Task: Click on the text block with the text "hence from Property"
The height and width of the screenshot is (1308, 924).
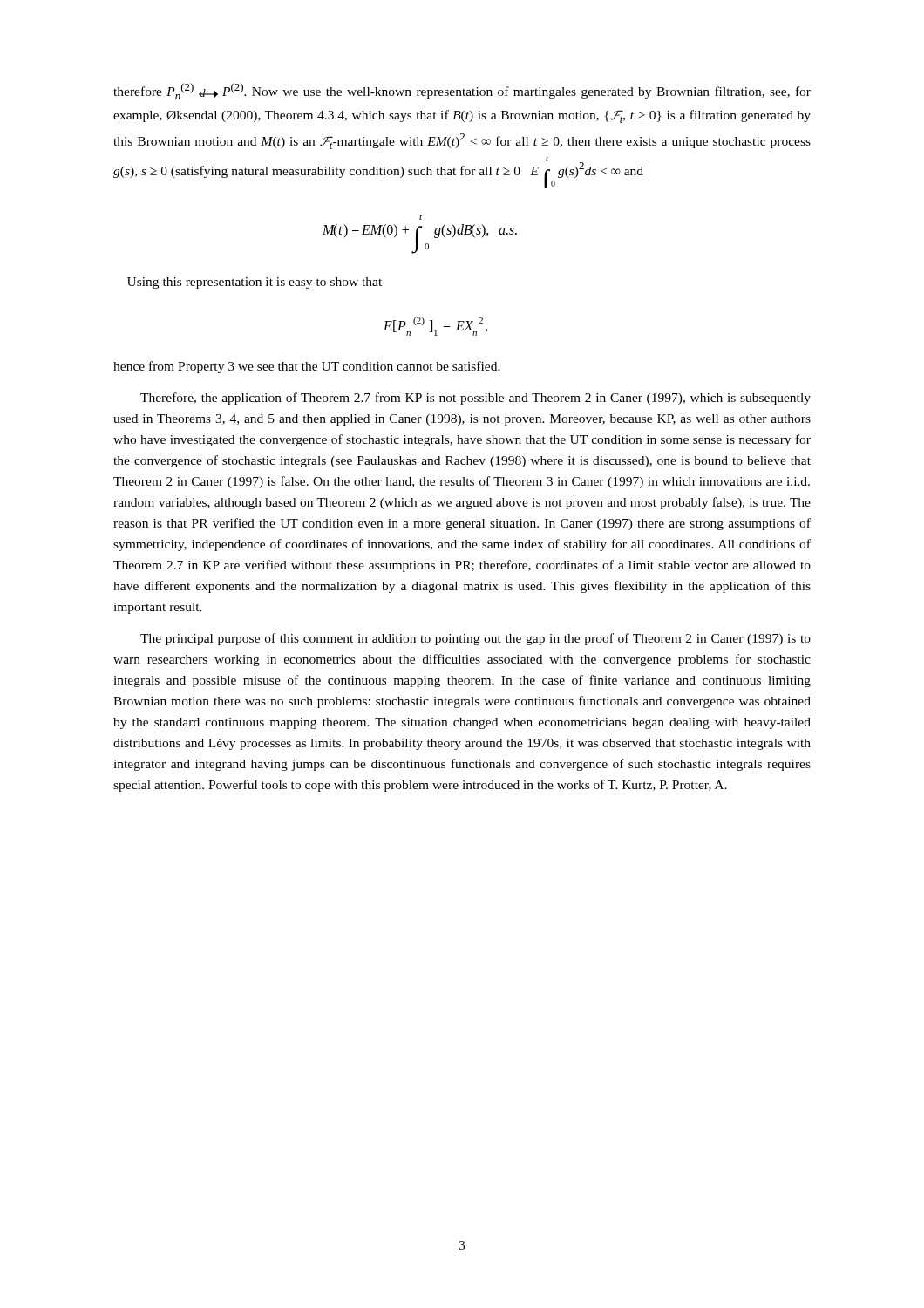Action: click(307, 366)
